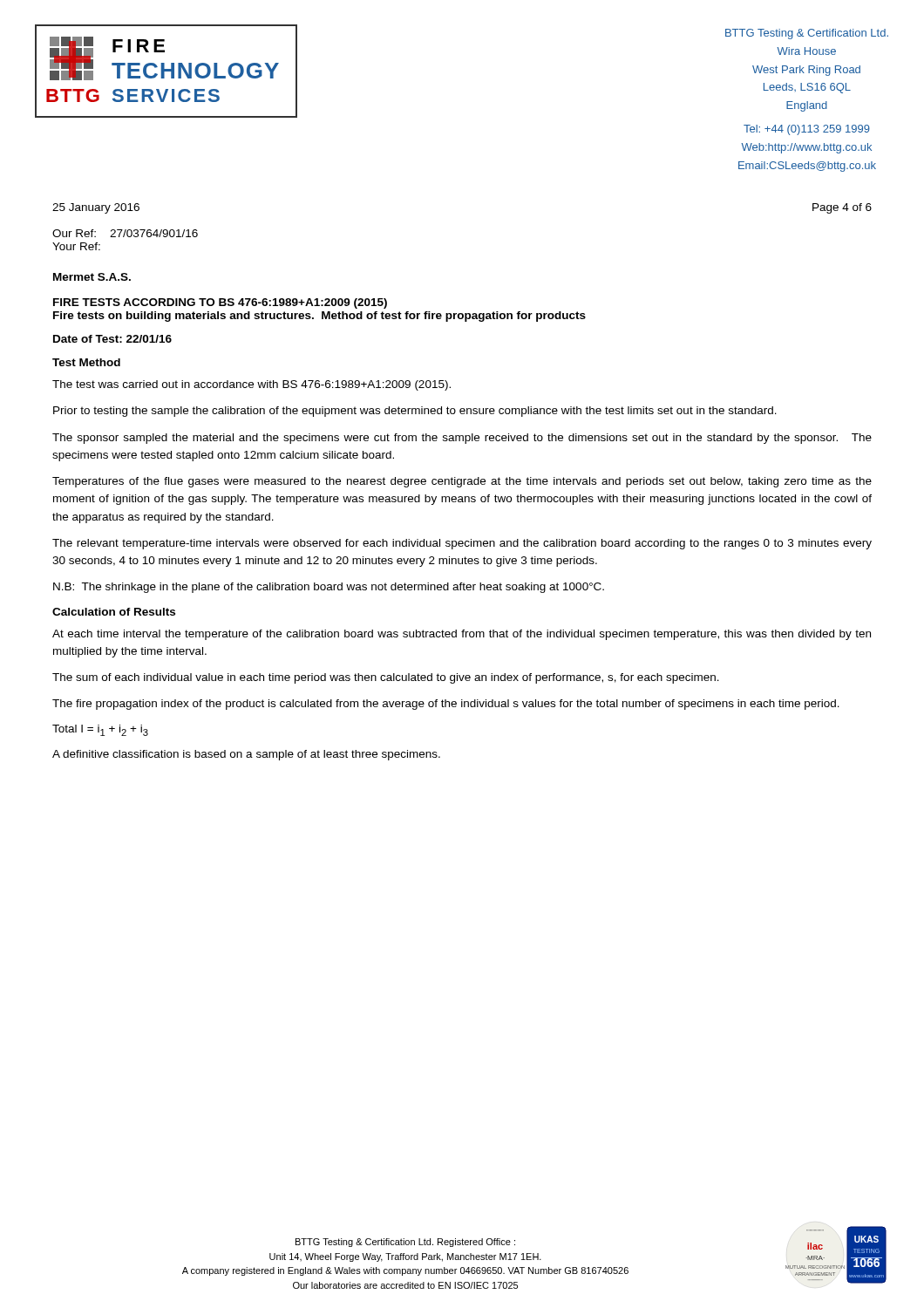This screenshot has height=1308, width=924.
Task: Point to the formula beginning "Total I = i1 +"
Action: pos(100,729)
